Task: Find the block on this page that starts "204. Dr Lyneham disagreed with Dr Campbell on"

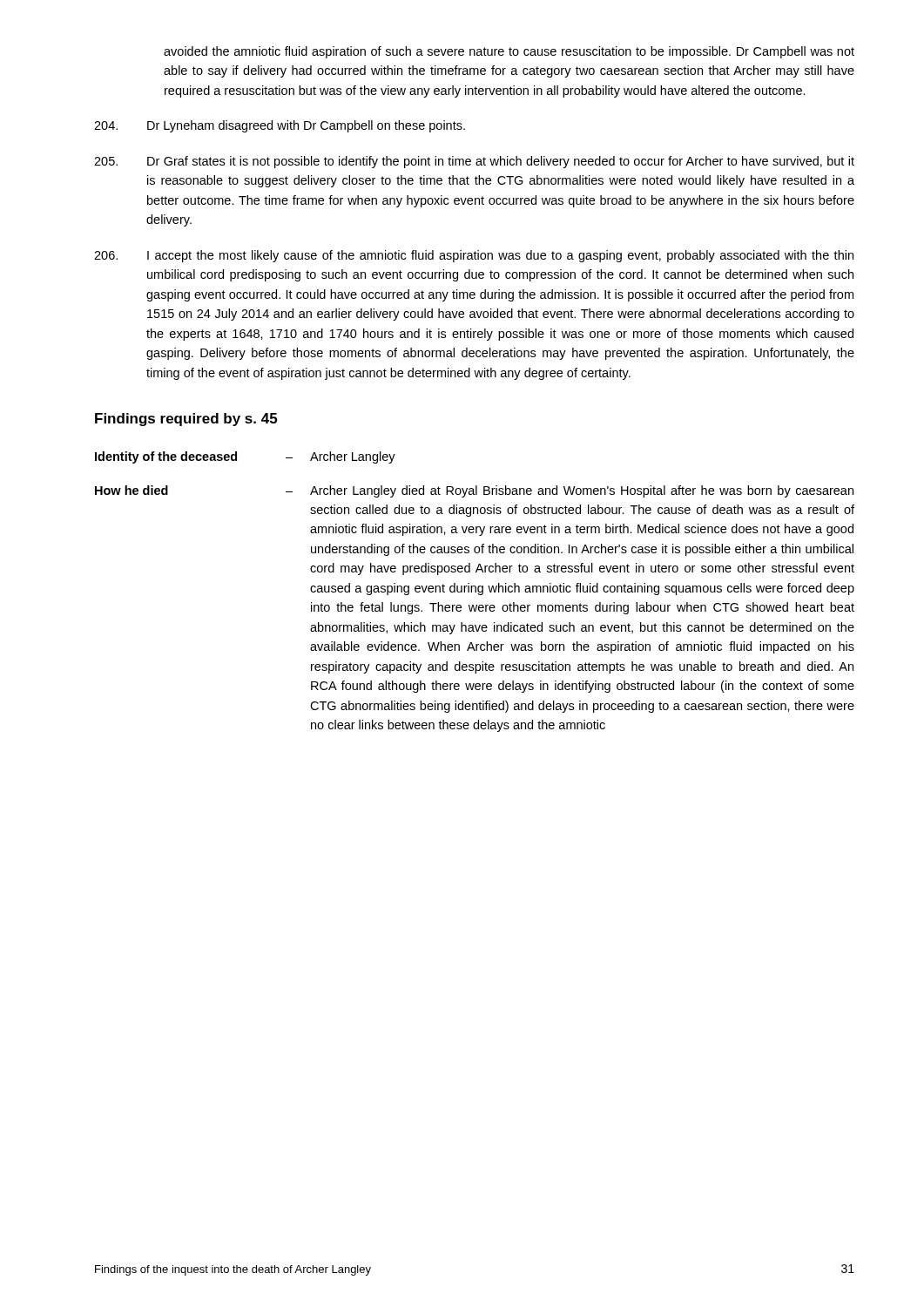Action: point(474,126)
